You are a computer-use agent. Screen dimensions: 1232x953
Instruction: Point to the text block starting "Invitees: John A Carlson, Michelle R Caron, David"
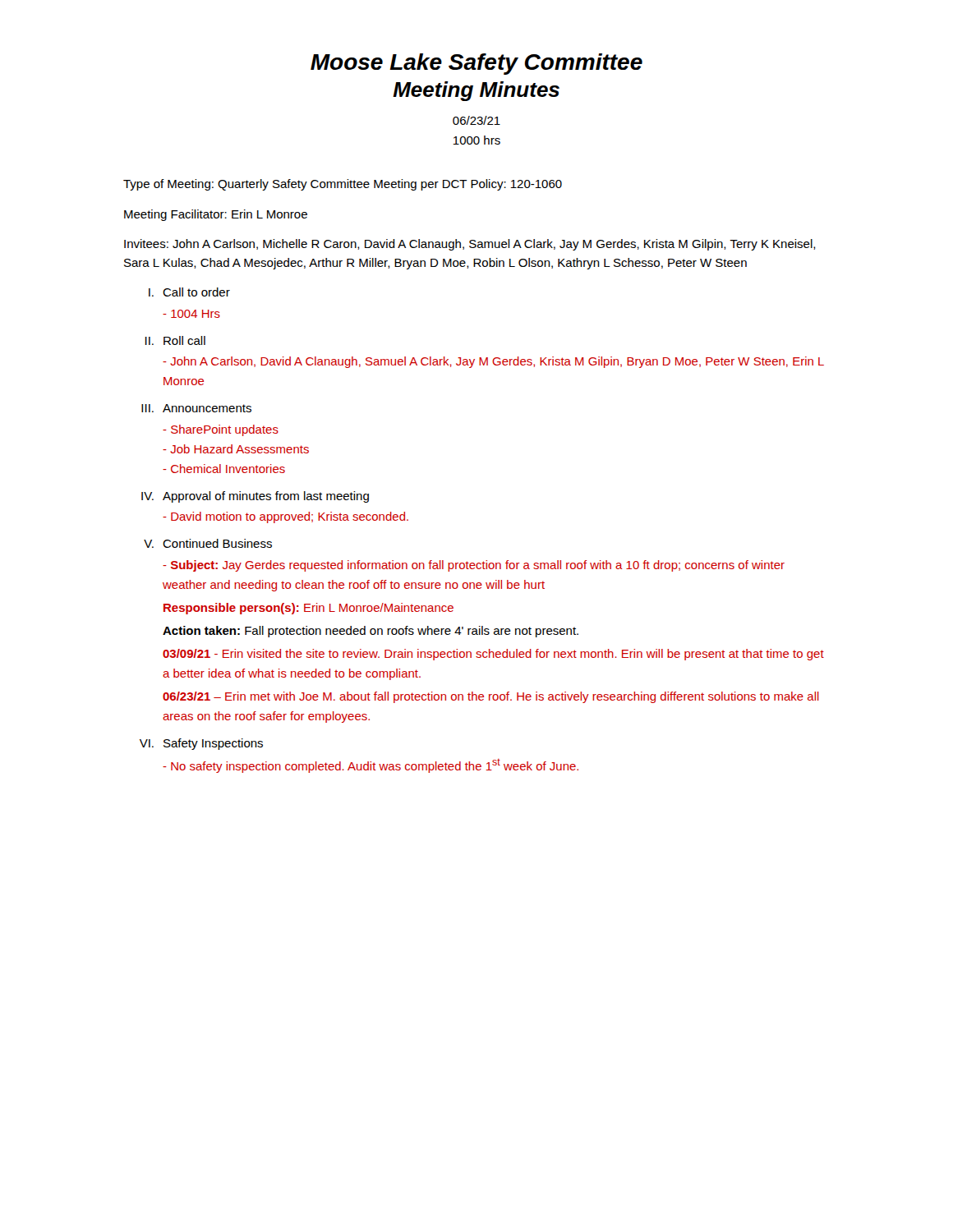point(470,253)
